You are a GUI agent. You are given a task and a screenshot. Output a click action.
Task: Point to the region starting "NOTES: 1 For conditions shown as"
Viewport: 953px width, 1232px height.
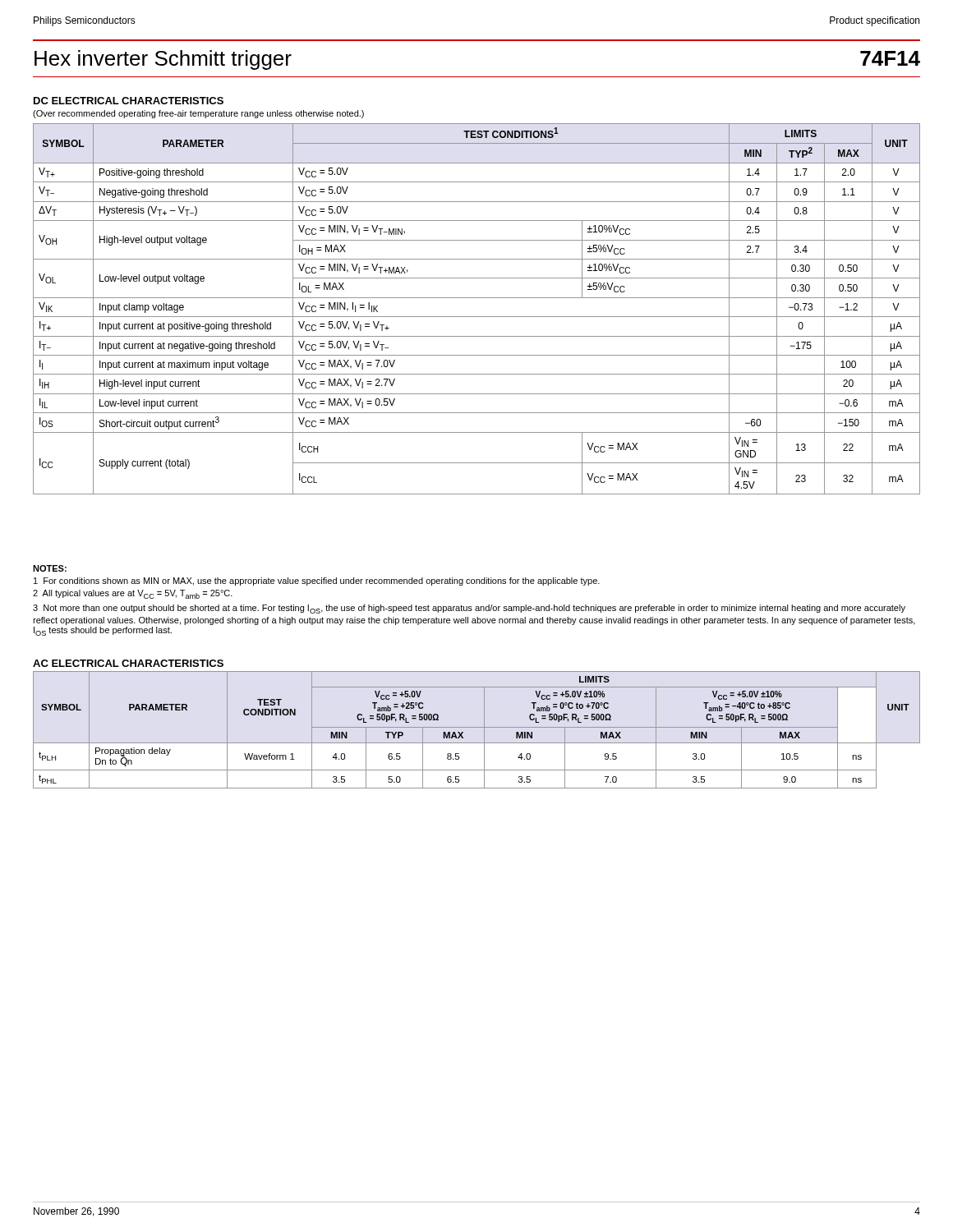(x=476, y=601)
